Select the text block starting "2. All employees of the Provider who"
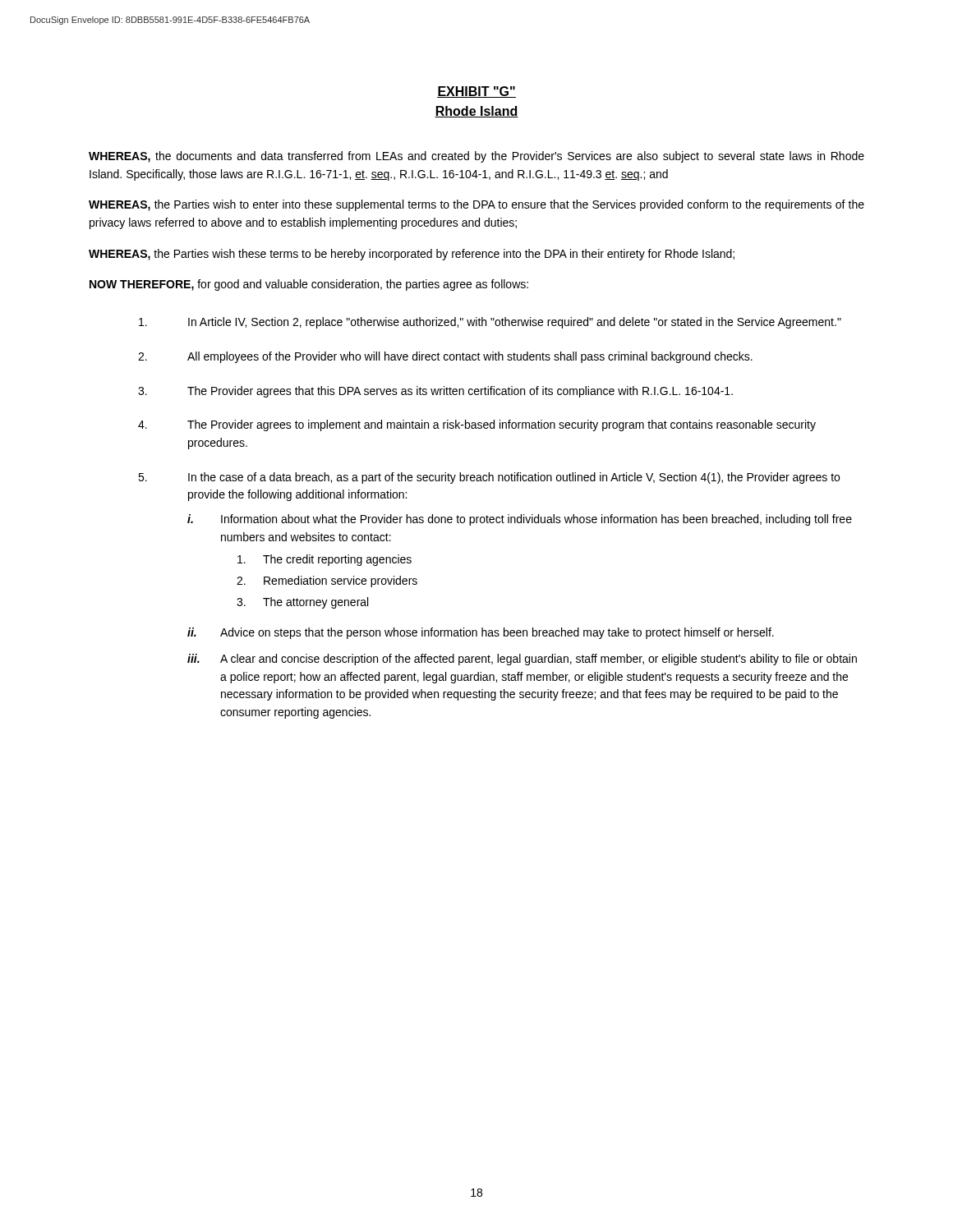 click(x=476, y=357)
